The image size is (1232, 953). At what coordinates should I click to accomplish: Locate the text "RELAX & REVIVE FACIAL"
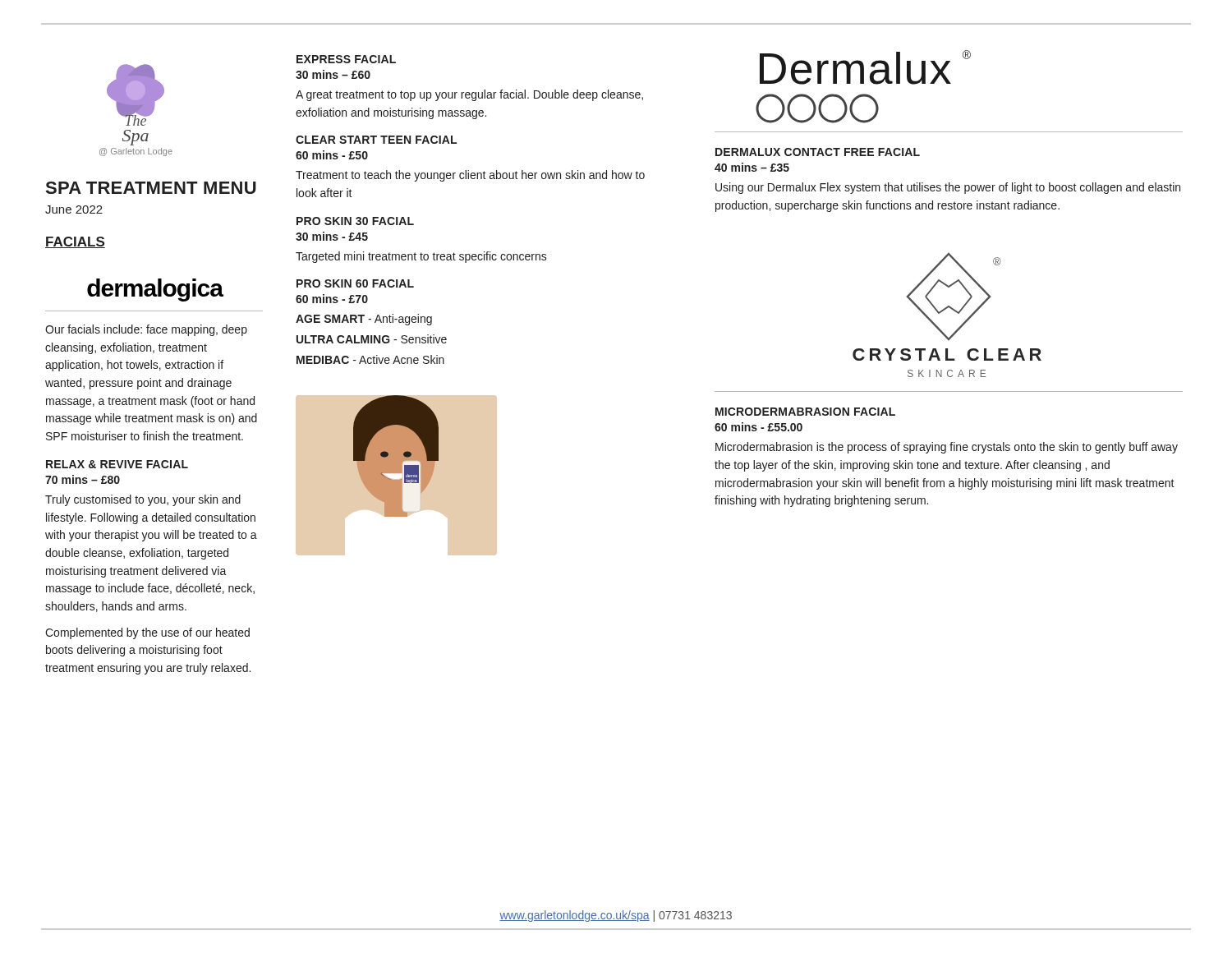[117, 464]
